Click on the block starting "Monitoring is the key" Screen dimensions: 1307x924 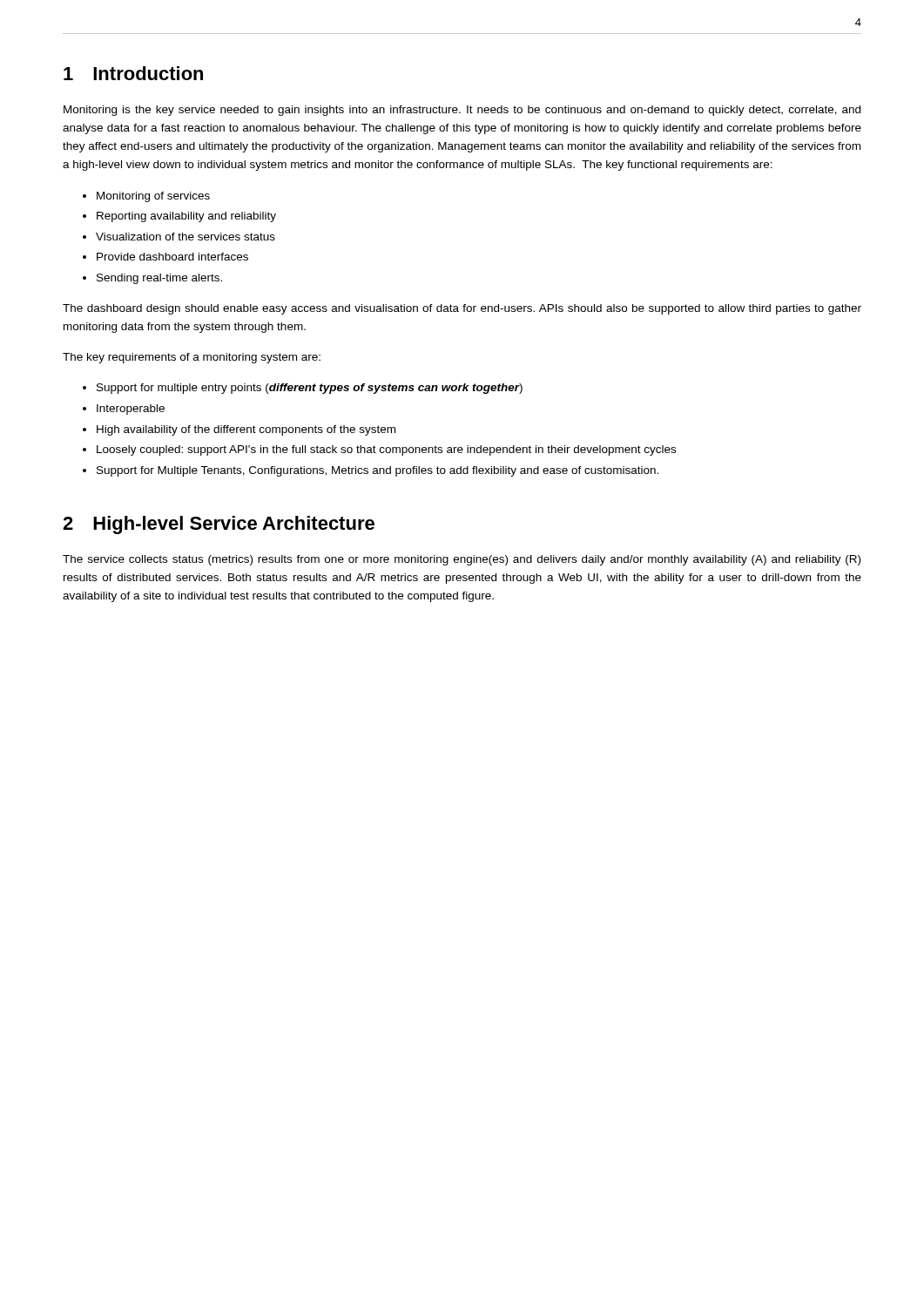click(462, 137)
